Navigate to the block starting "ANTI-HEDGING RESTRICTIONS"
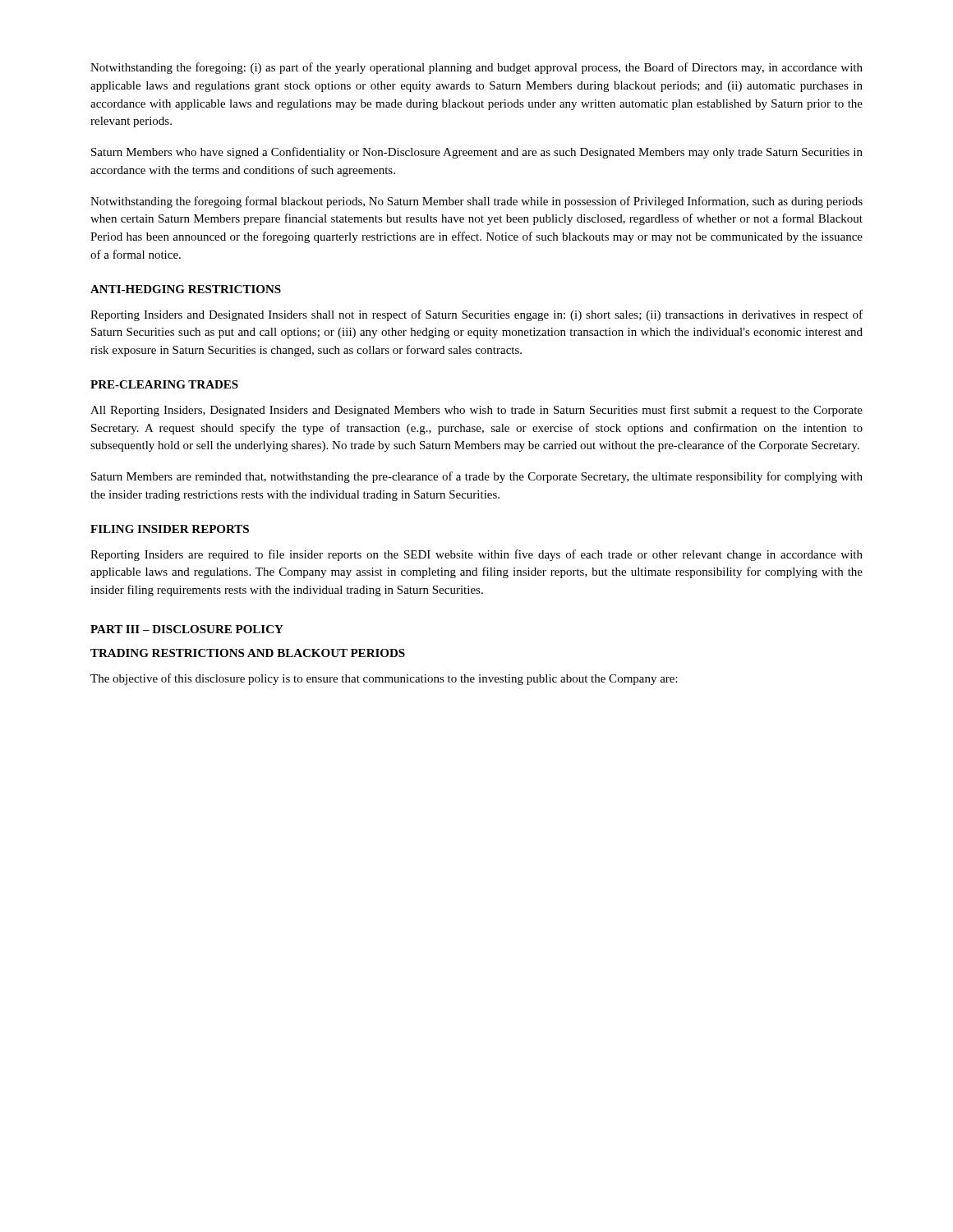953x1232 pixels. 186,289
